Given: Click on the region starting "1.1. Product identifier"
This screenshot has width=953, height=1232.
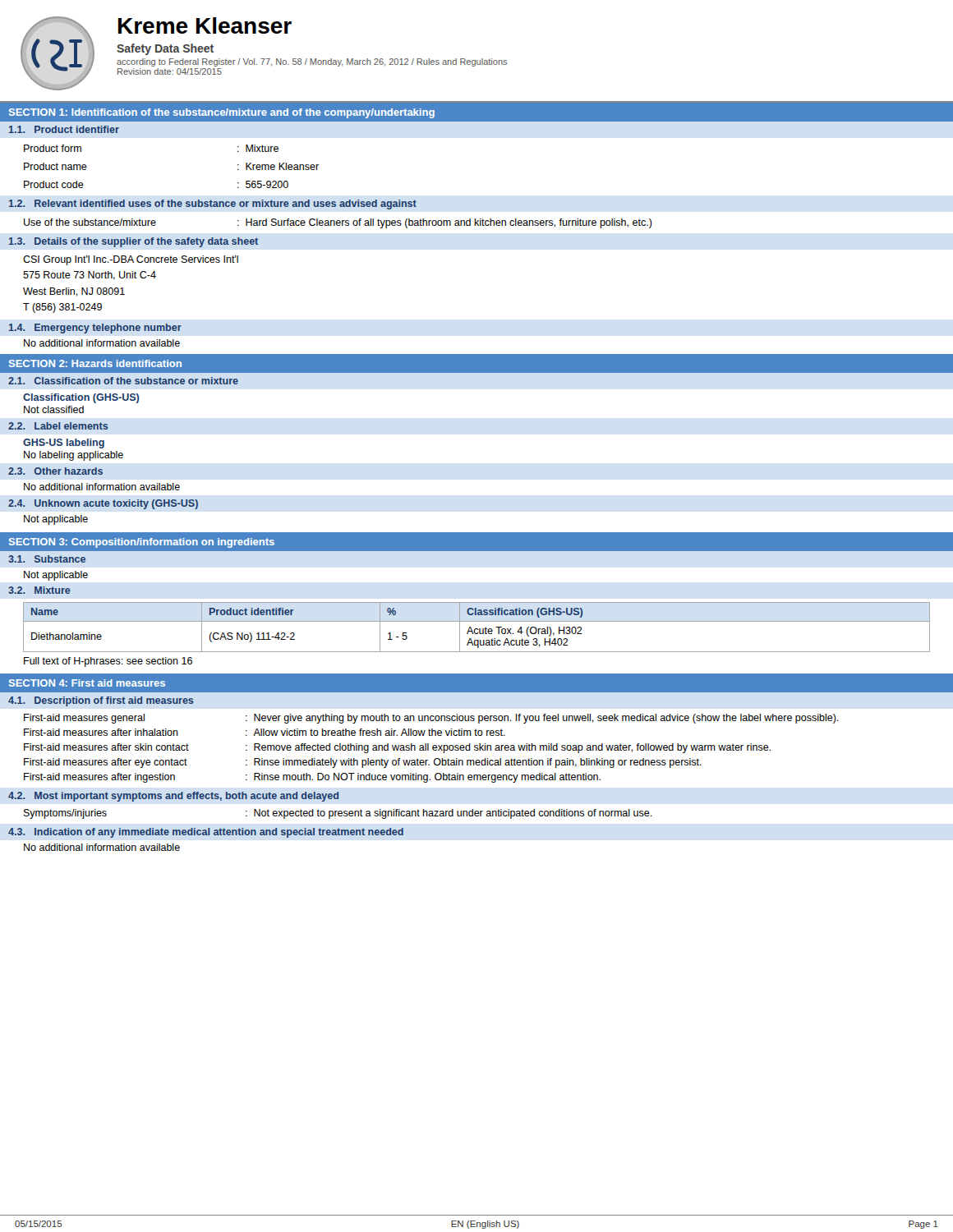Looking at the screenshot, I should point(64,130).
